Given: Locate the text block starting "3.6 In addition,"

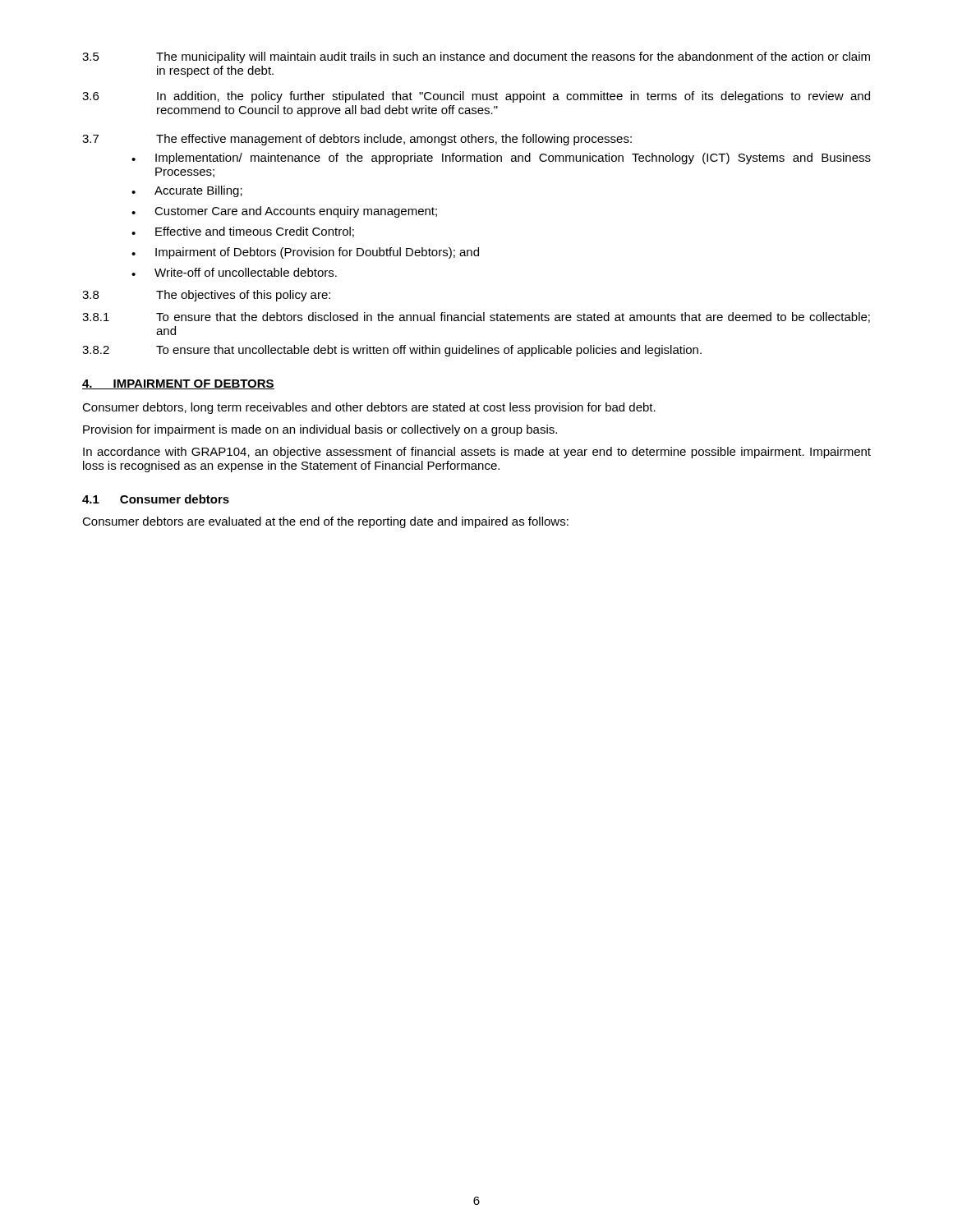Looking at the screenshot, I should (476, 103).
